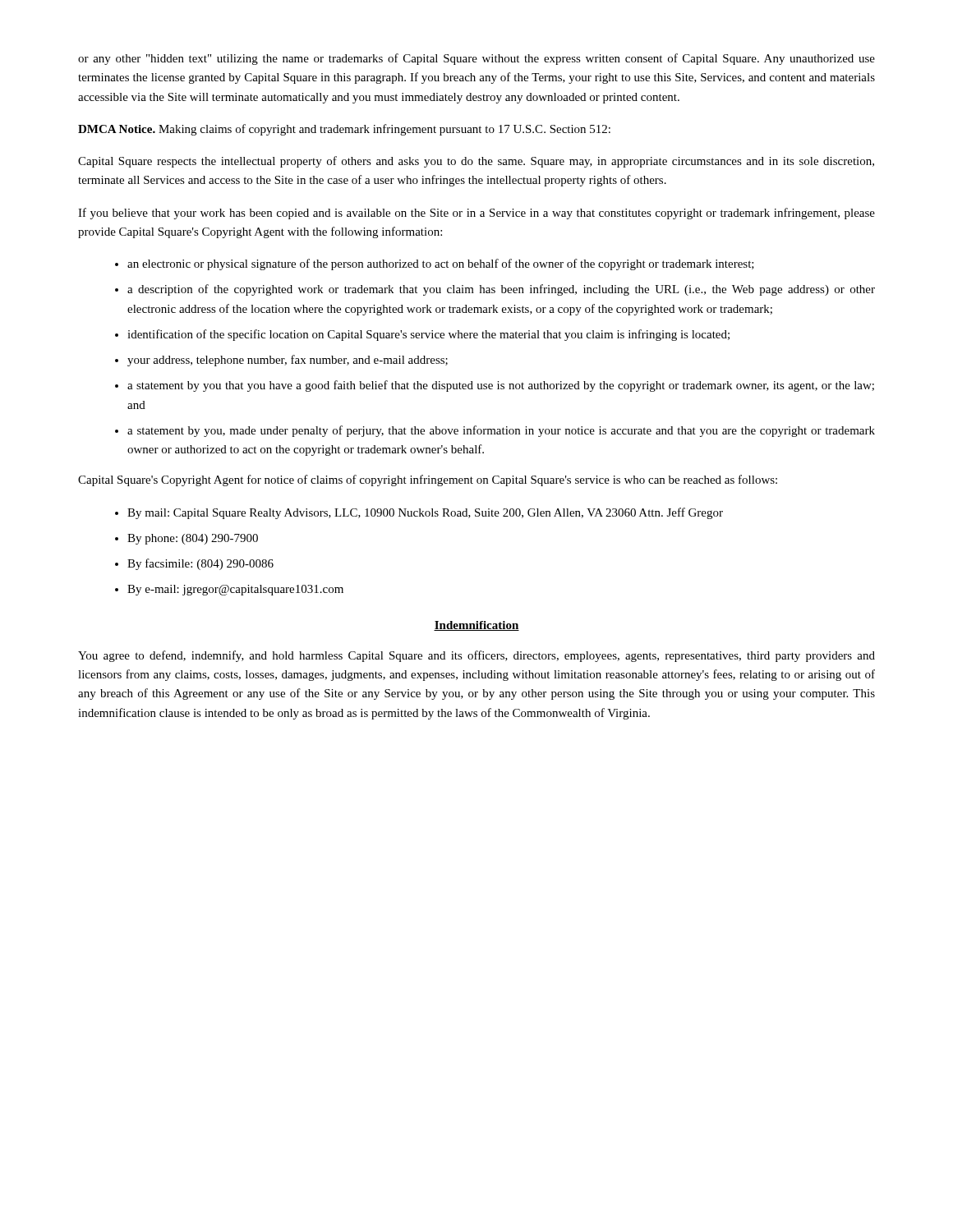Navigate to the region starting "By e-mail: jgregor@capitalsquare1031.com"
This screenshot has height=1232, width=953.
pyautogui.click(x=235, y=589)
